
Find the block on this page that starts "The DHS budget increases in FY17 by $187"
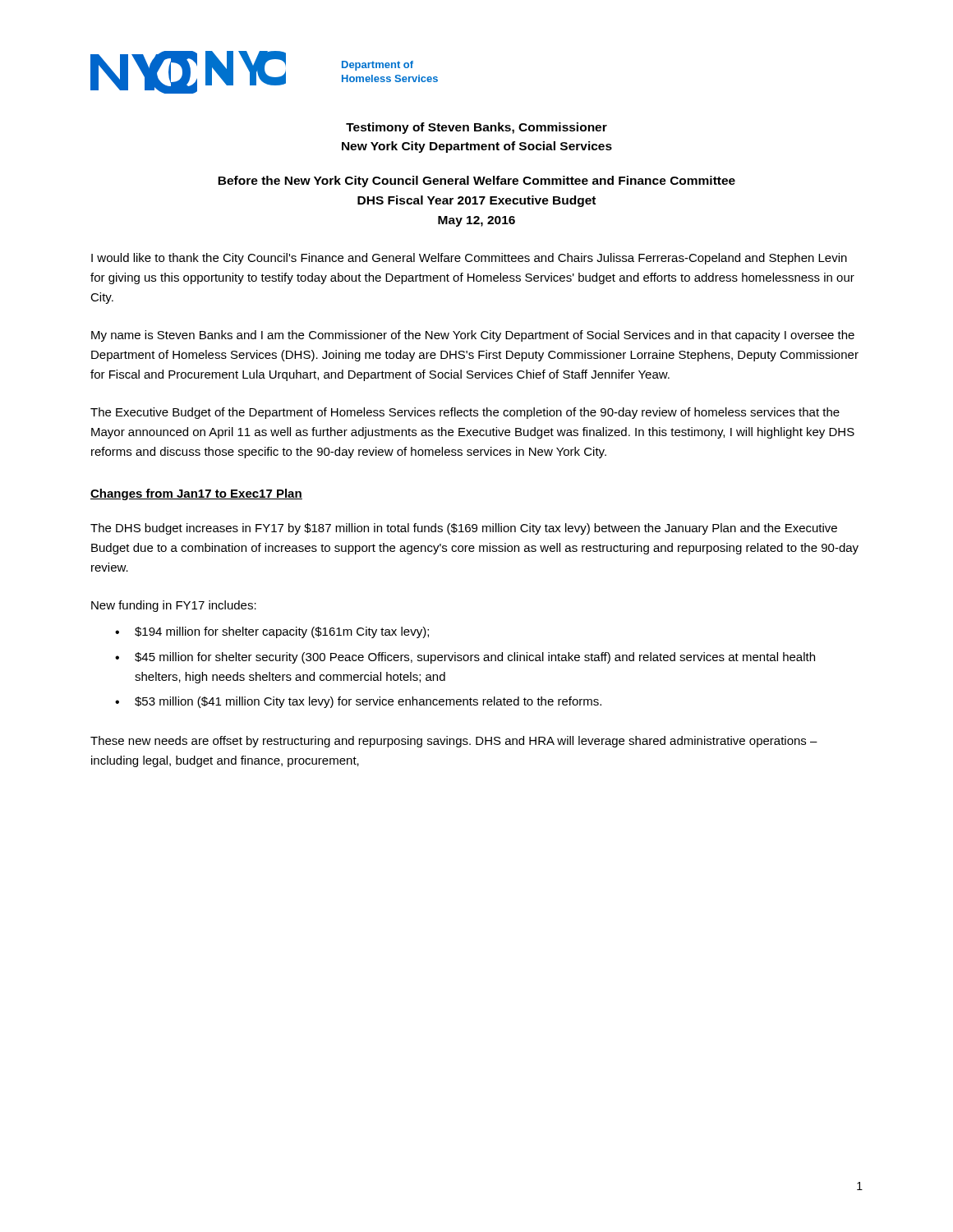tap(474, 547)
